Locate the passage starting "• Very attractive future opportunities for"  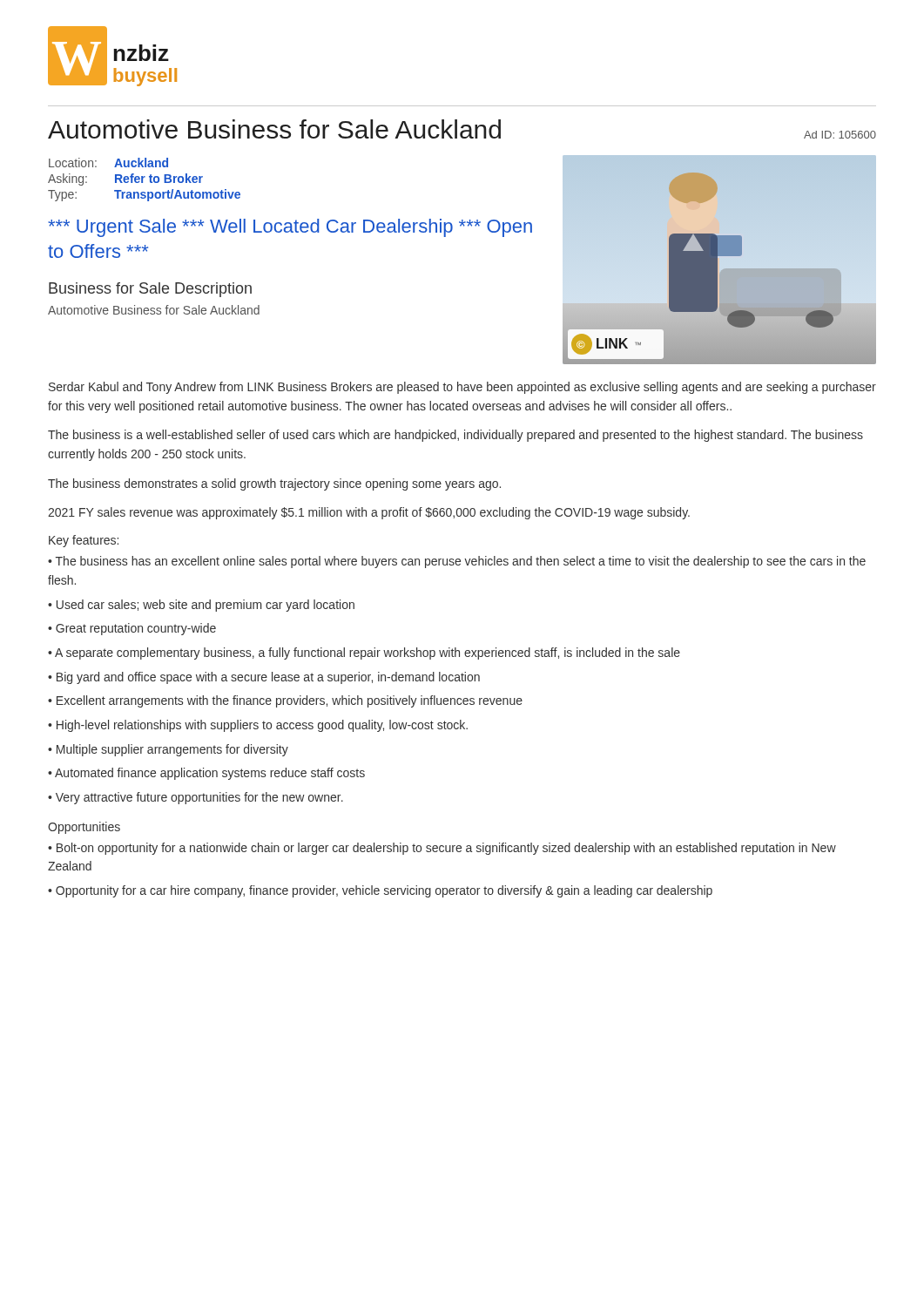pos(196,797)
